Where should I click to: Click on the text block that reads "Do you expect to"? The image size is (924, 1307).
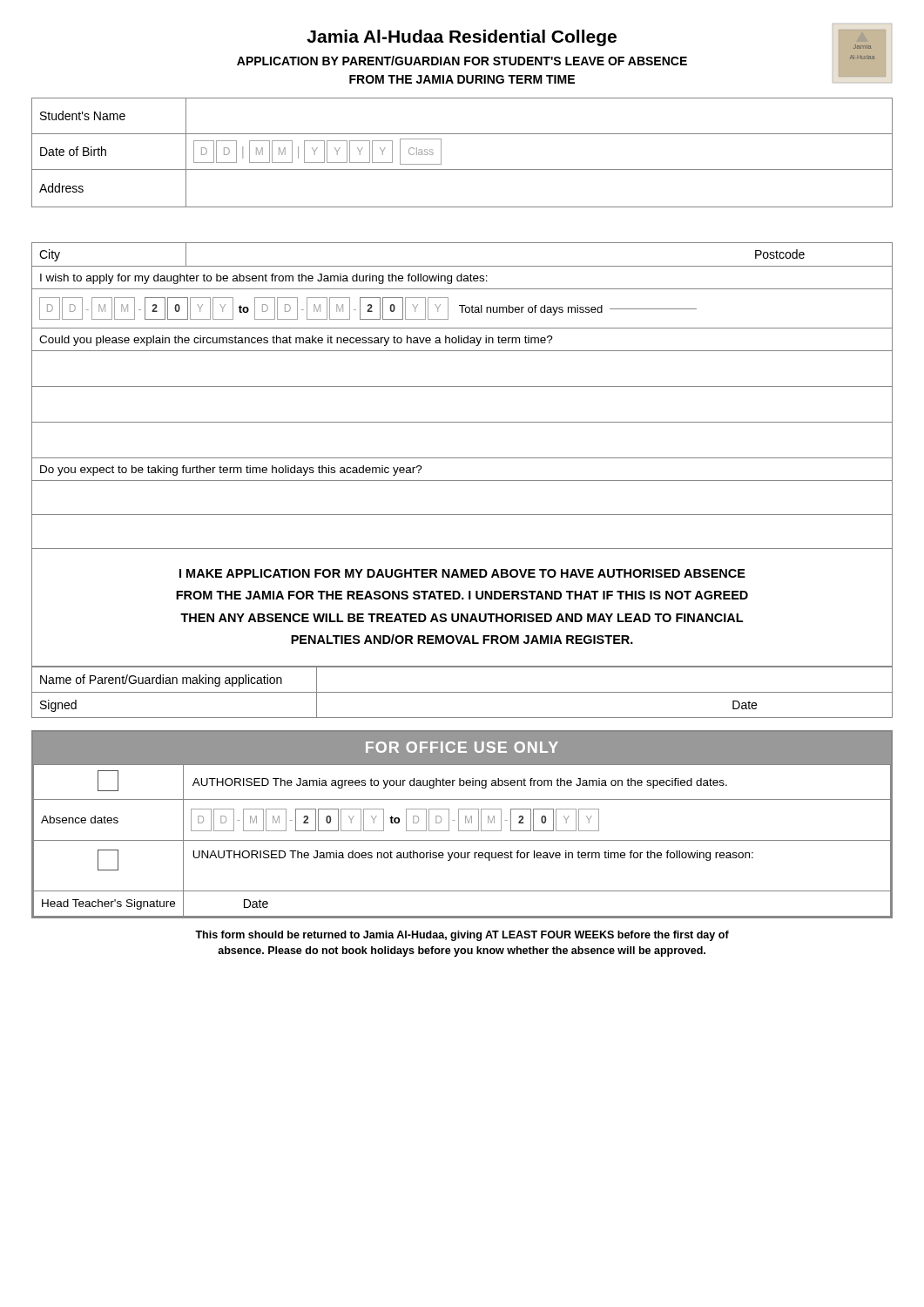(231, 469)
